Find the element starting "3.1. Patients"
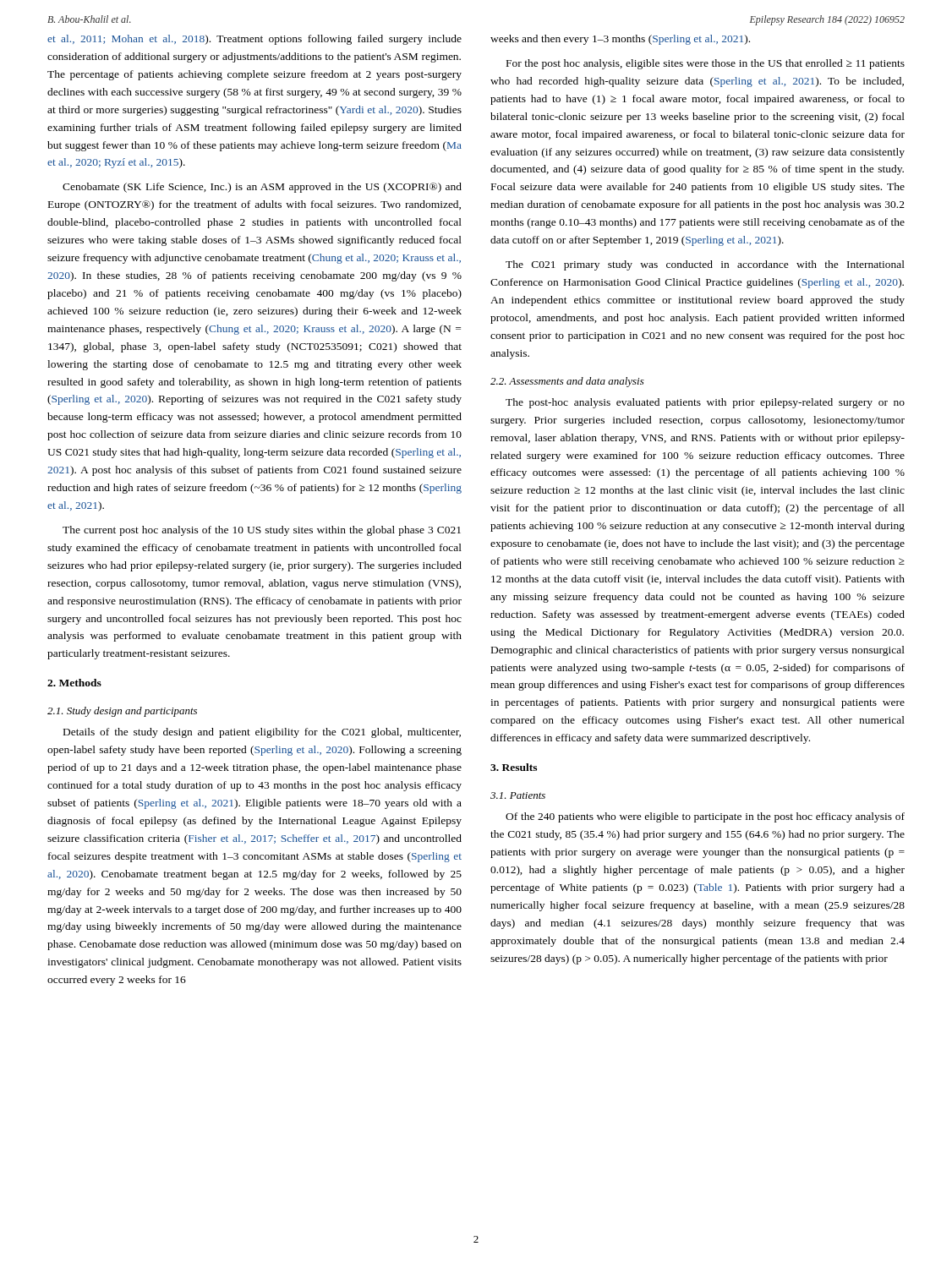Screen dimensions: 1268x952 518,795
